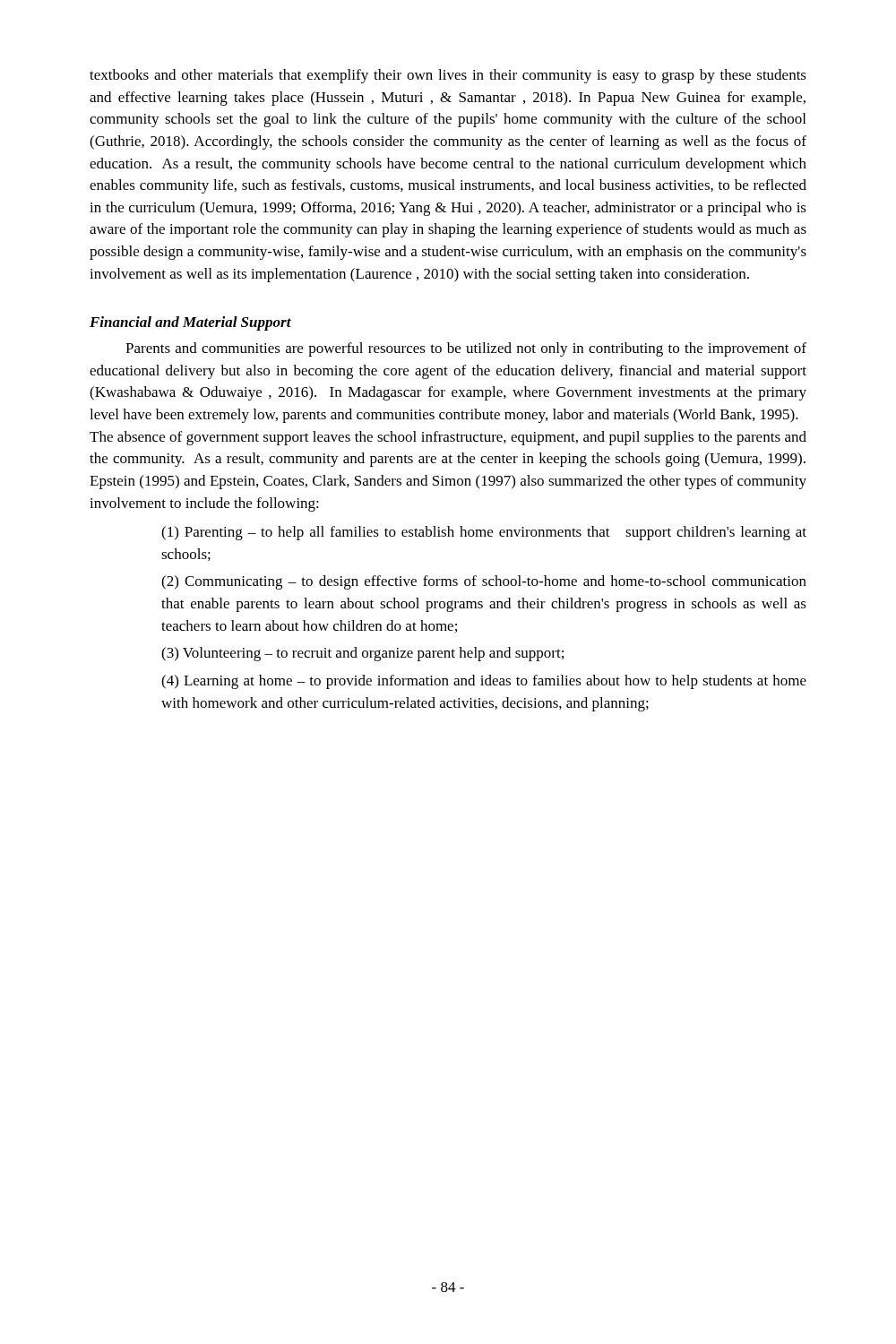Locate the list item that says "(1) Parenting – to help all families"

[484, 543]
